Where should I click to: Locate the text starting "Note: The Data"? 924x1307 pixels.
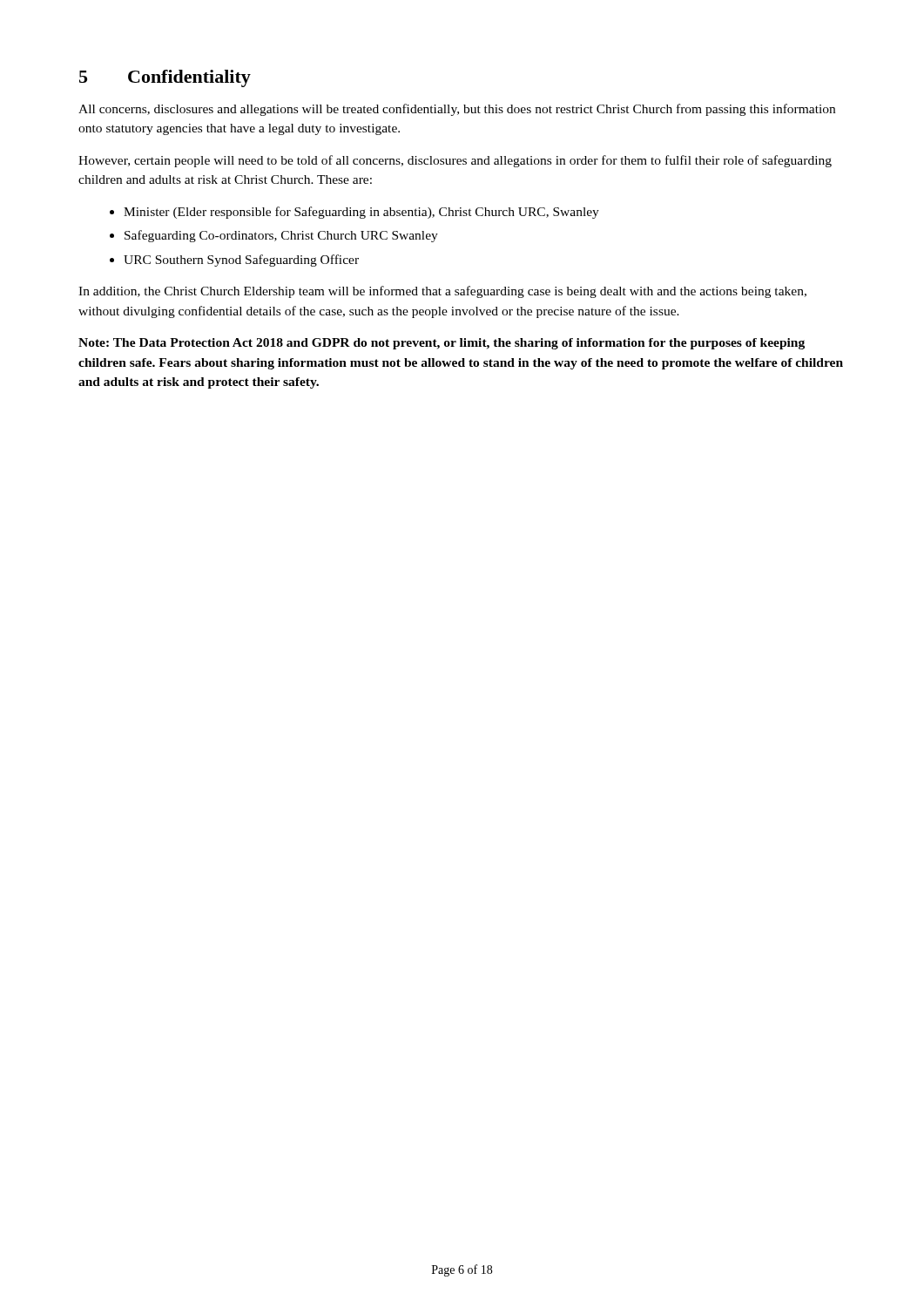[461, 362]
